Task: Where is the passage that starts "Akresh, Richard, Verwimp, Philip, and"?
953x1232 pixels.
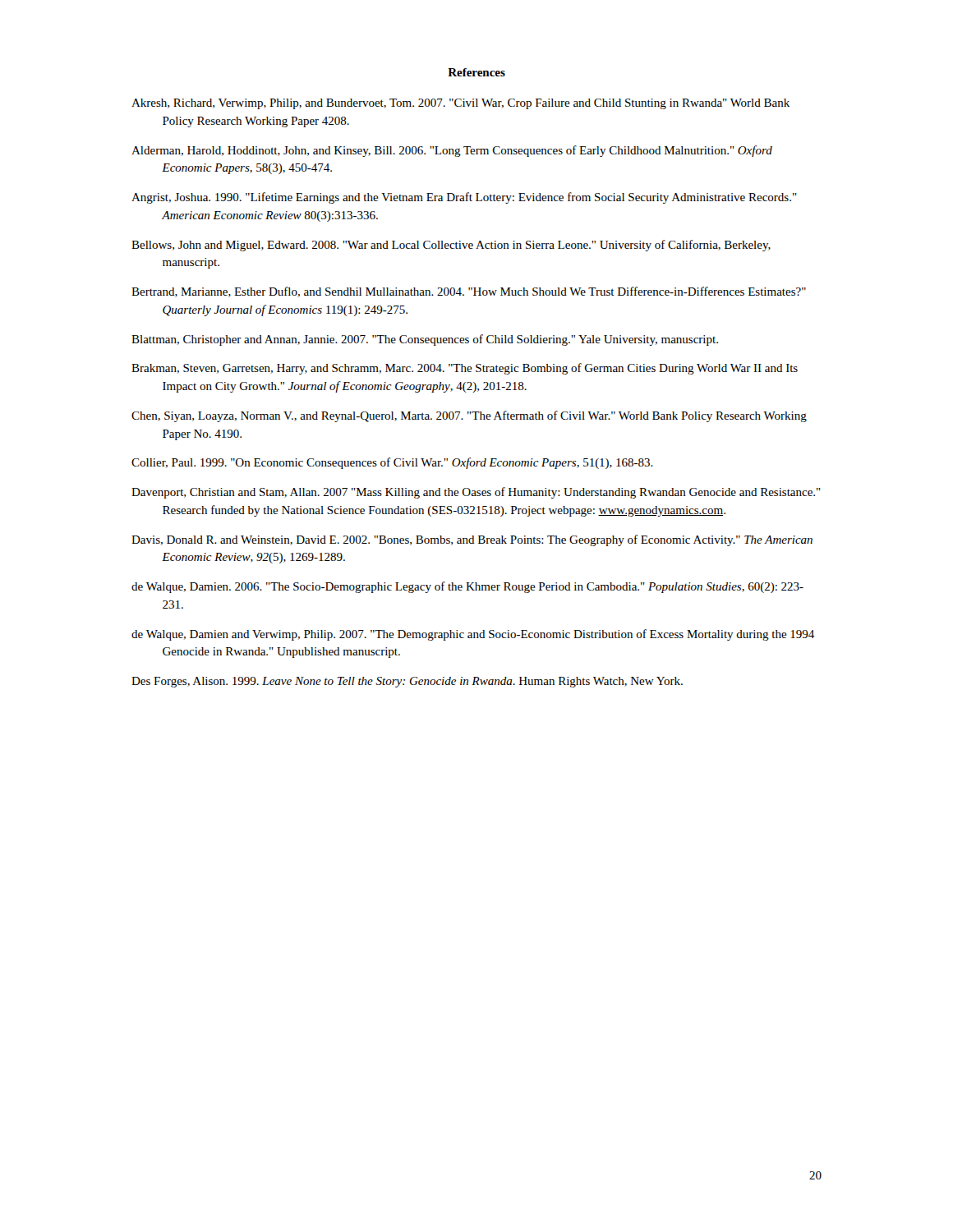Action: pyautogui.click(x=461, y=112)
